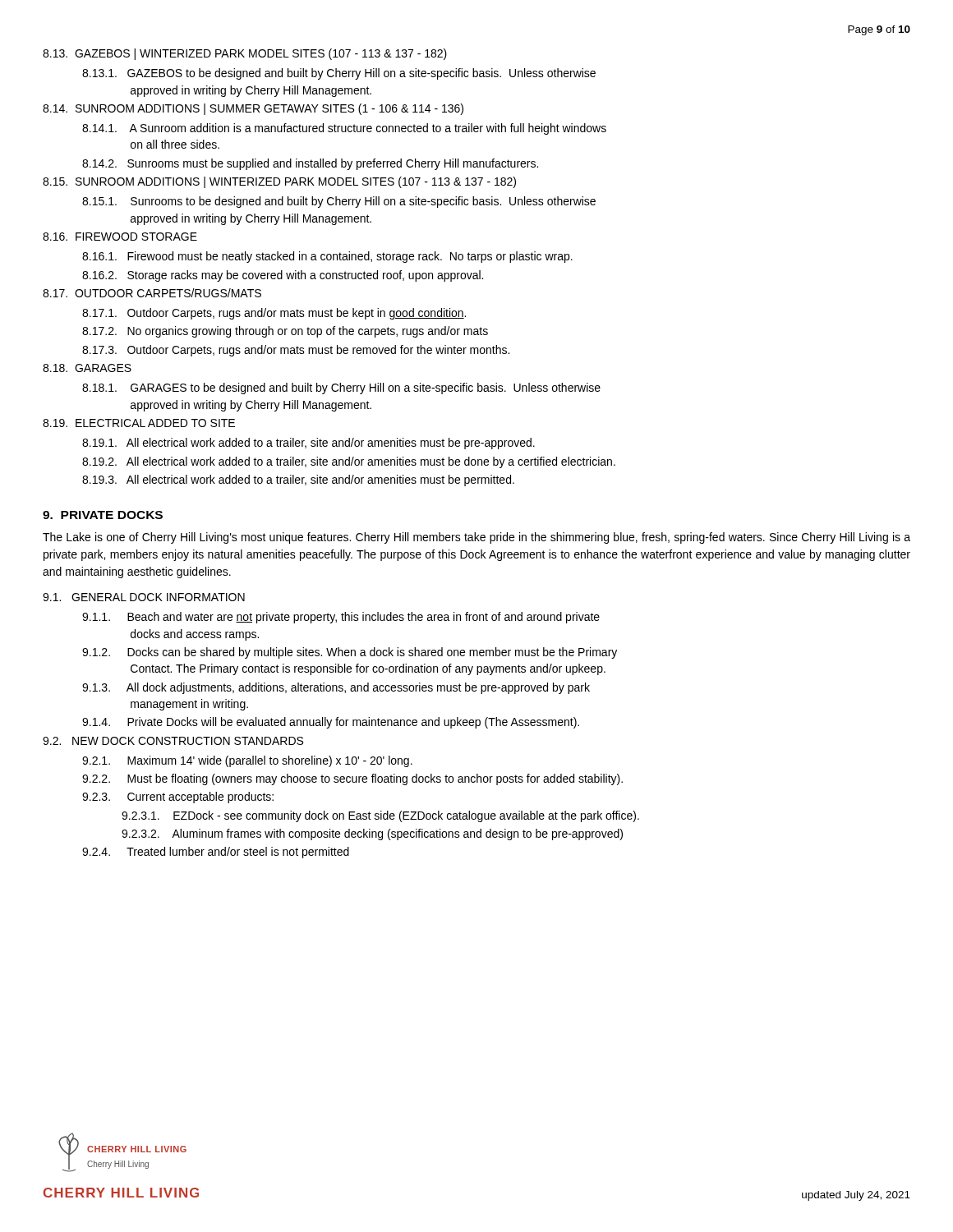The width and height of the screenshot is (953, 1232).
Task: Navigate to the passage starting "9.1.1. Beach and"
Action: coord(341,625)
